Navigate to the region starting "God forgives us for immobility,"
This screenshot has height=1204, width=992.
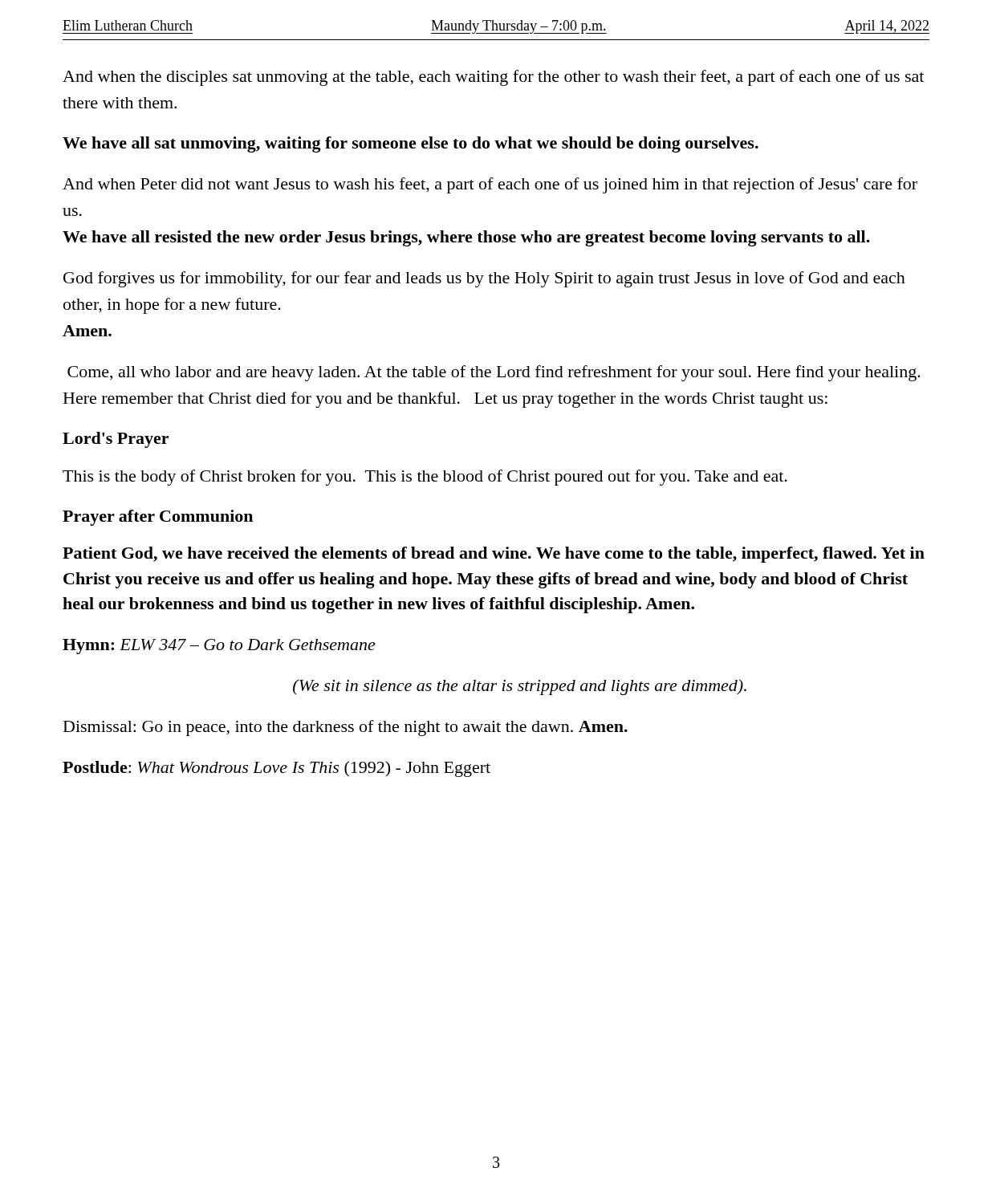(484, 279)
